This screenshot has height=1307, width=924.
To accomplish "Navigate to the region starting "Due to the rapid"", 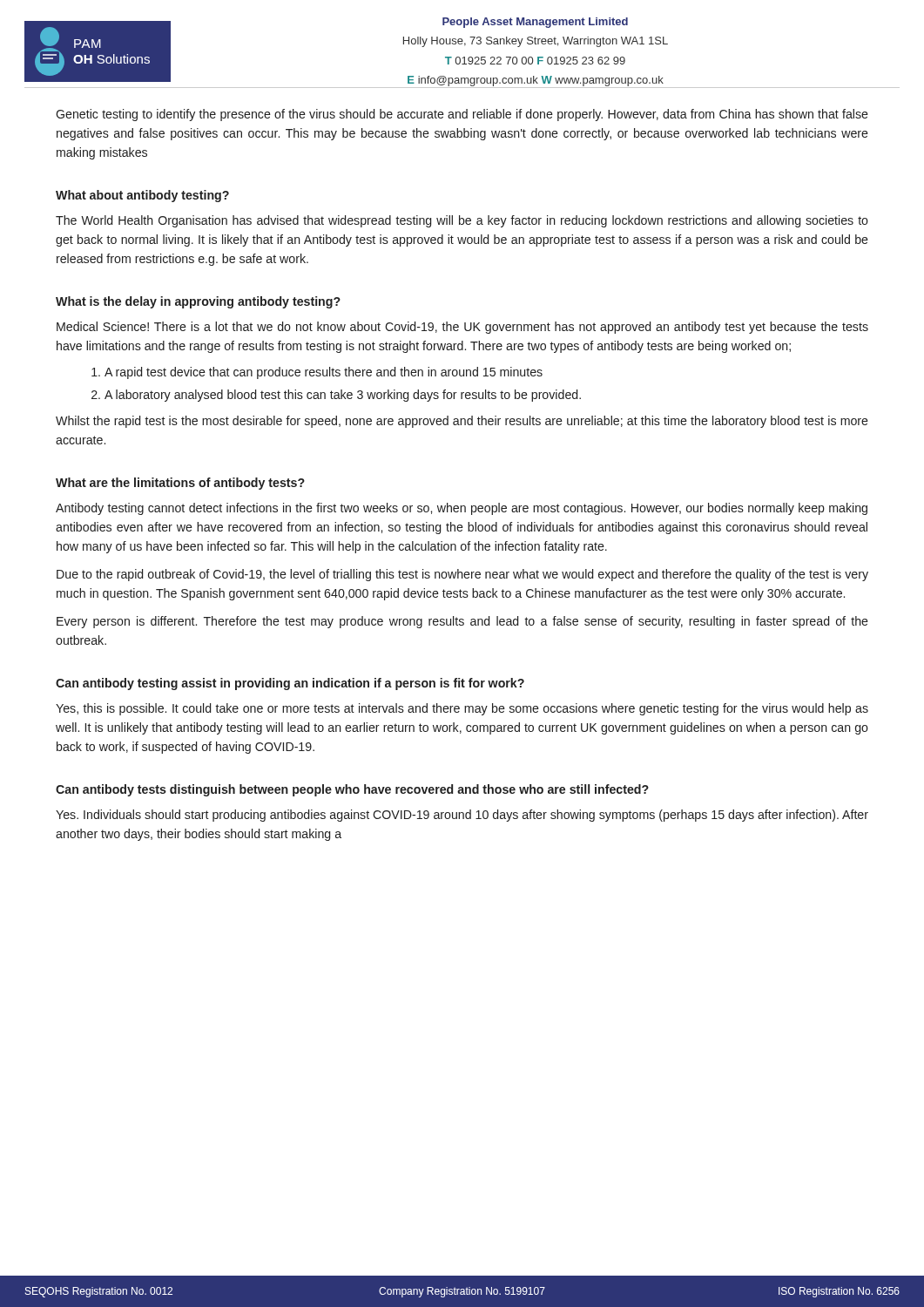I will point(462,584).
